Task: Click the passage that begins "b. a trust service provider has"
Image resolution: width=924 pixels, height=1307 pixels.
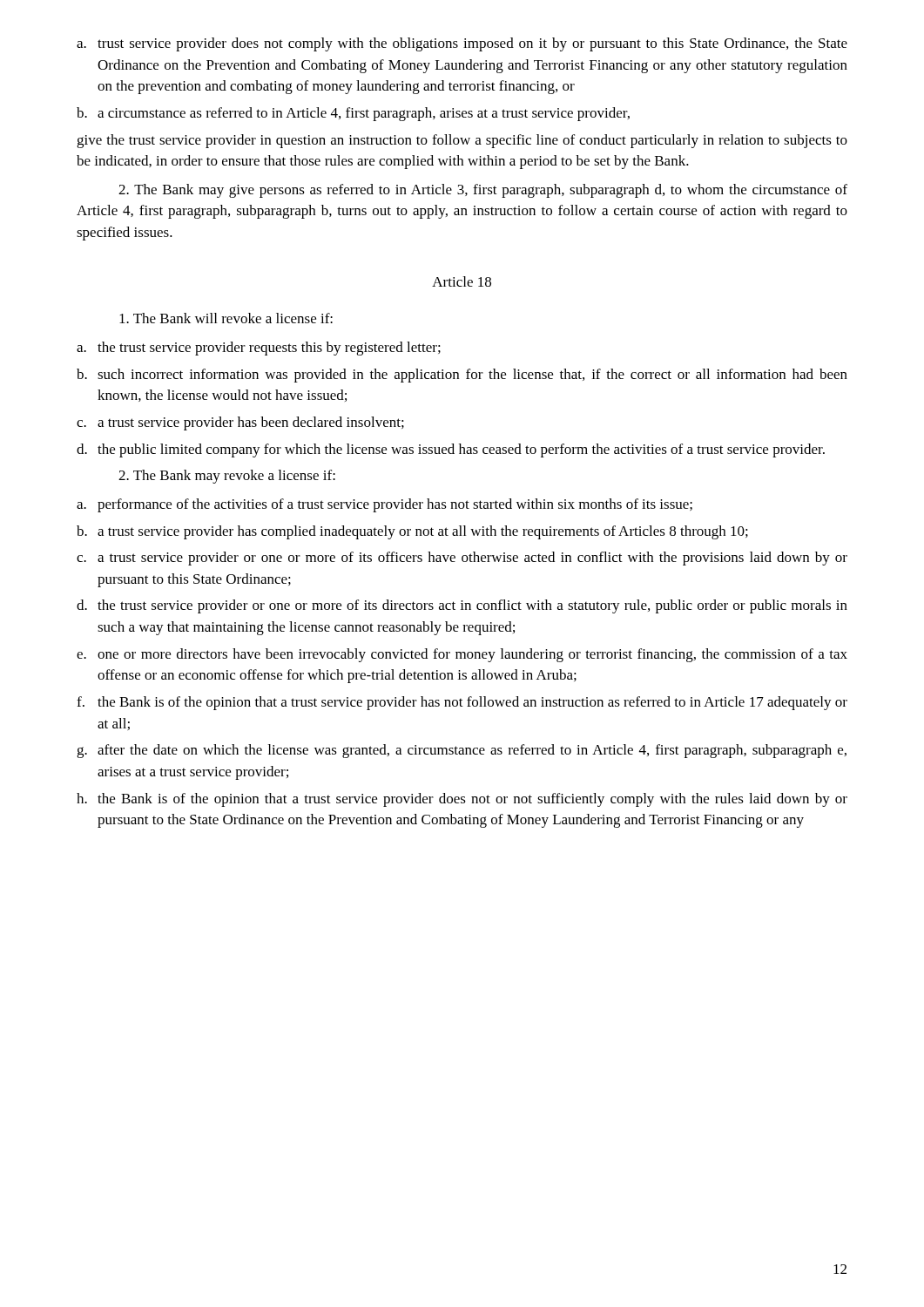Action: [x=462, y=531]
